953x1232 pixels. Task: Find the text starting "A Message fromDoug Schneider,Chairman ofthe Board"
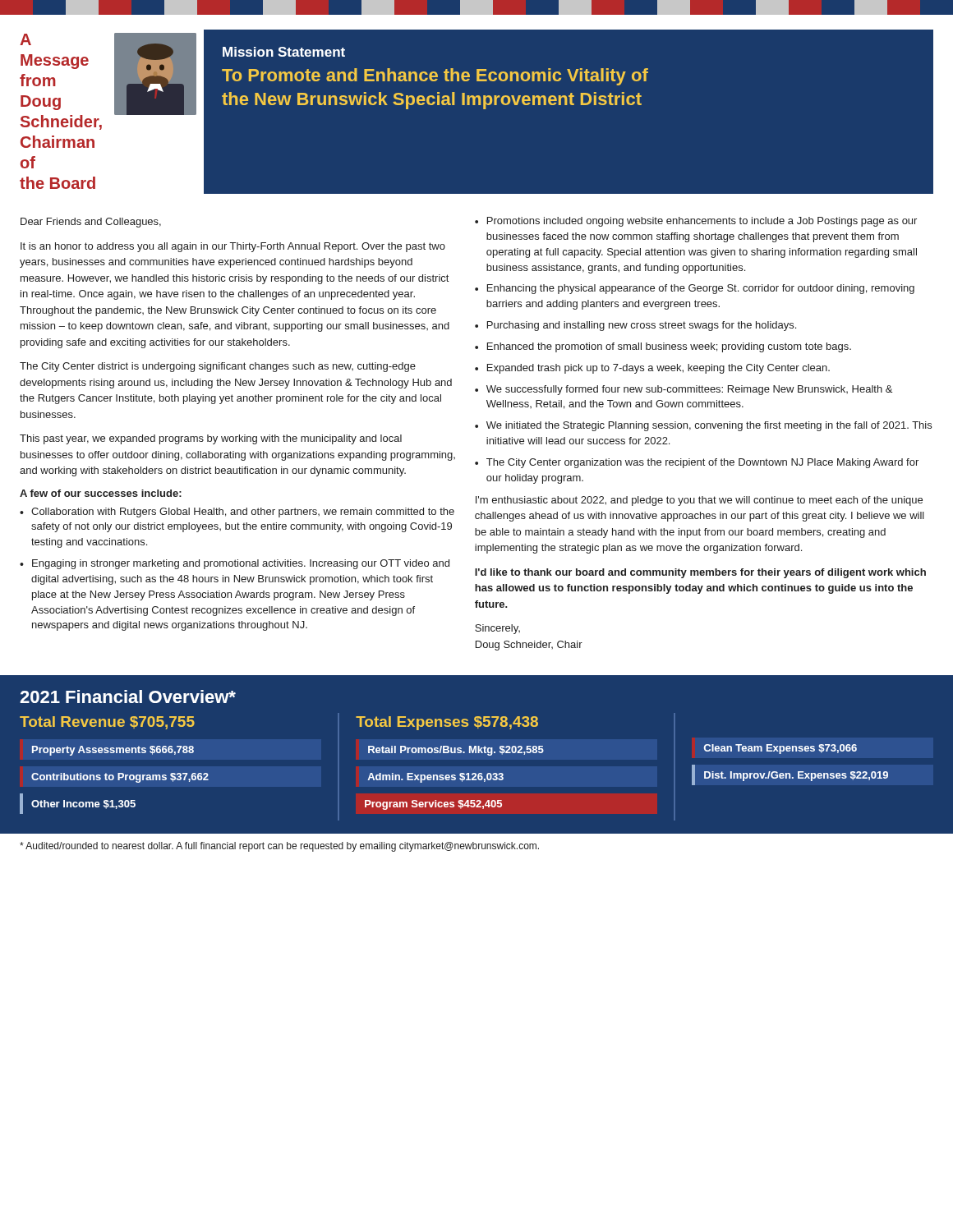(61, 112)
